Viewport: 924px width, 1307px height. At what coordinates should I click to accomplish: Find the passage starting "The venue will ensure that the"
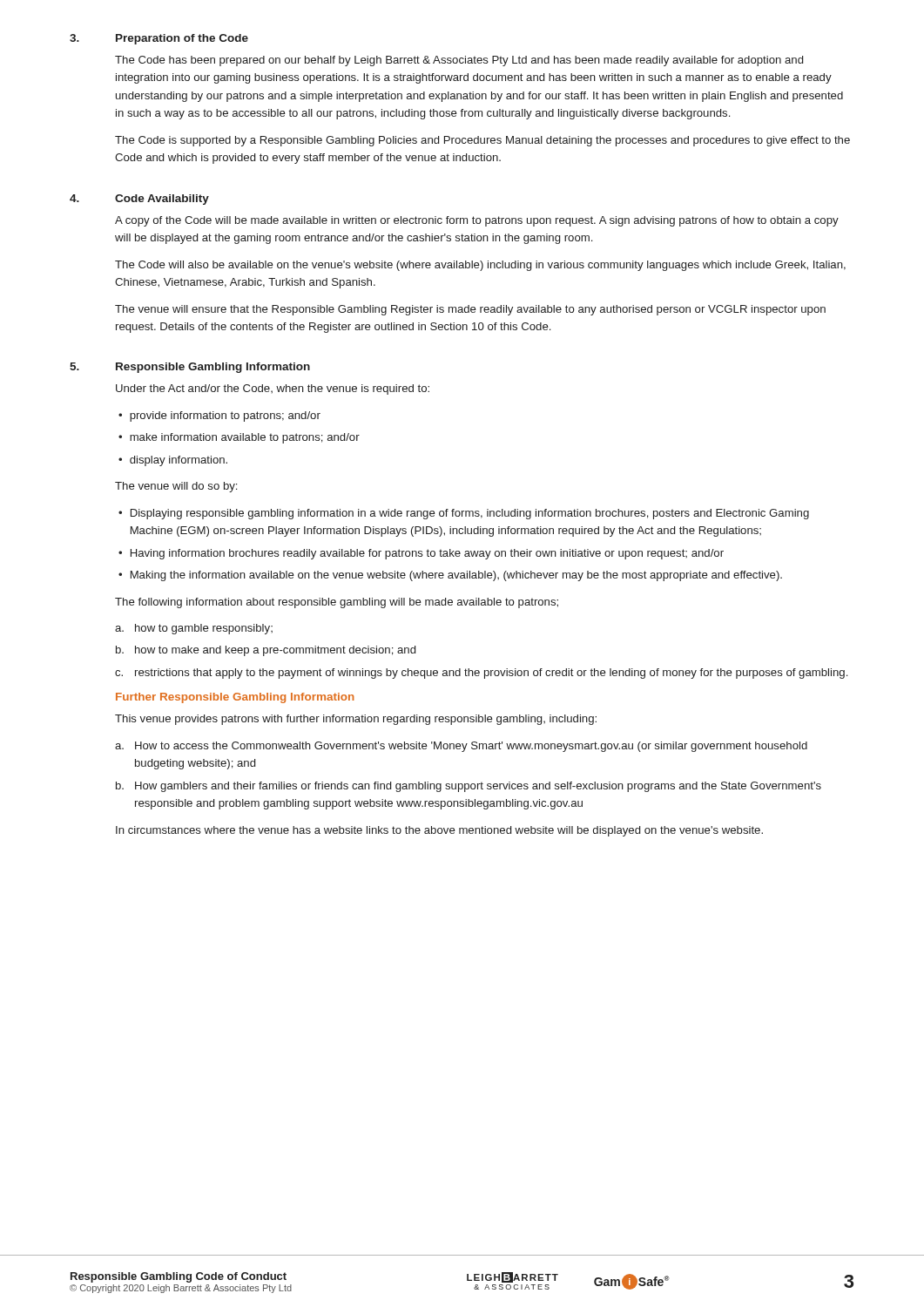pos(471,317)
